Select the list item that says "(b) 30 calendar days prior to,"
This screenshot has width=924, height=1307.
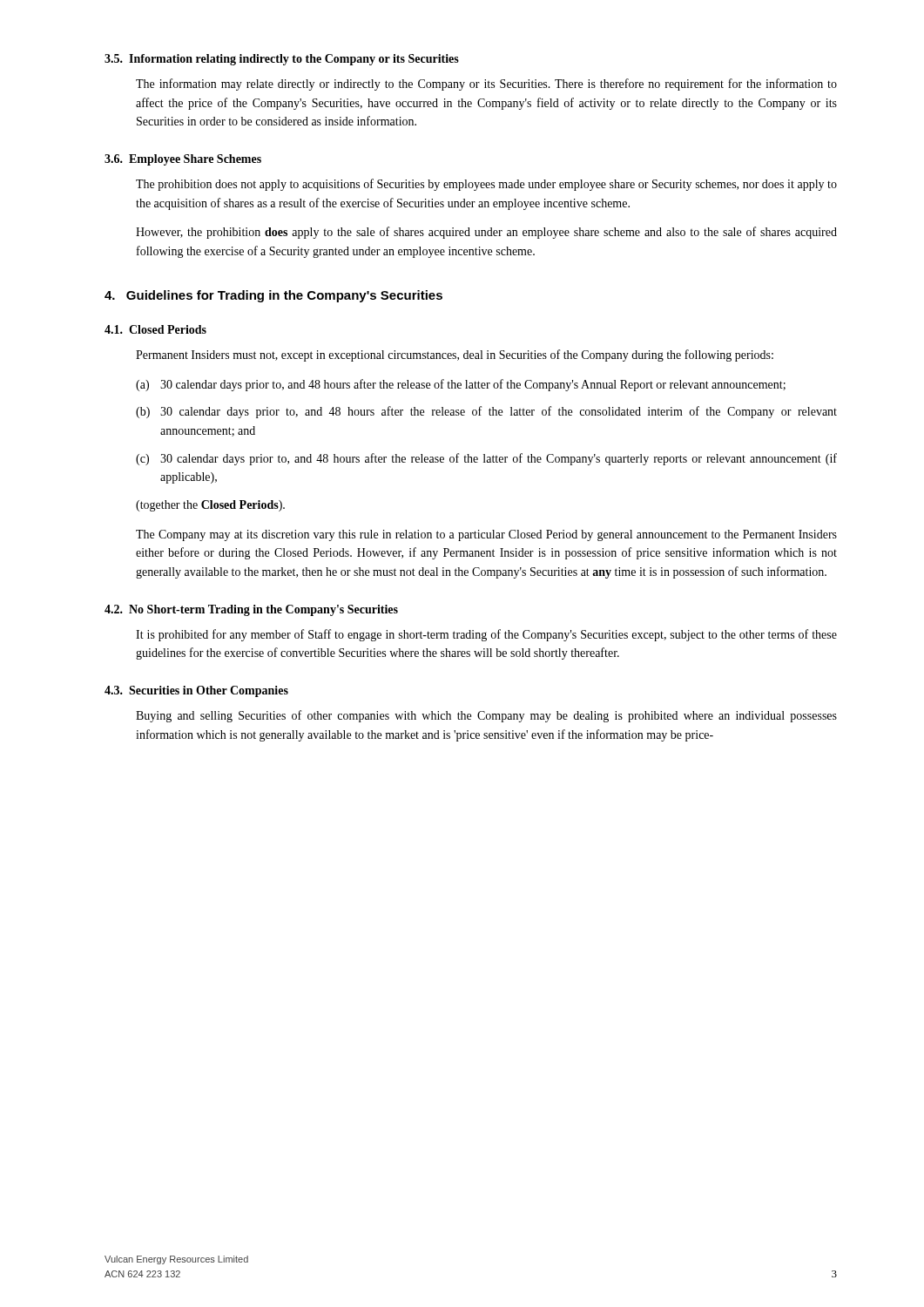tap(486, 422)
